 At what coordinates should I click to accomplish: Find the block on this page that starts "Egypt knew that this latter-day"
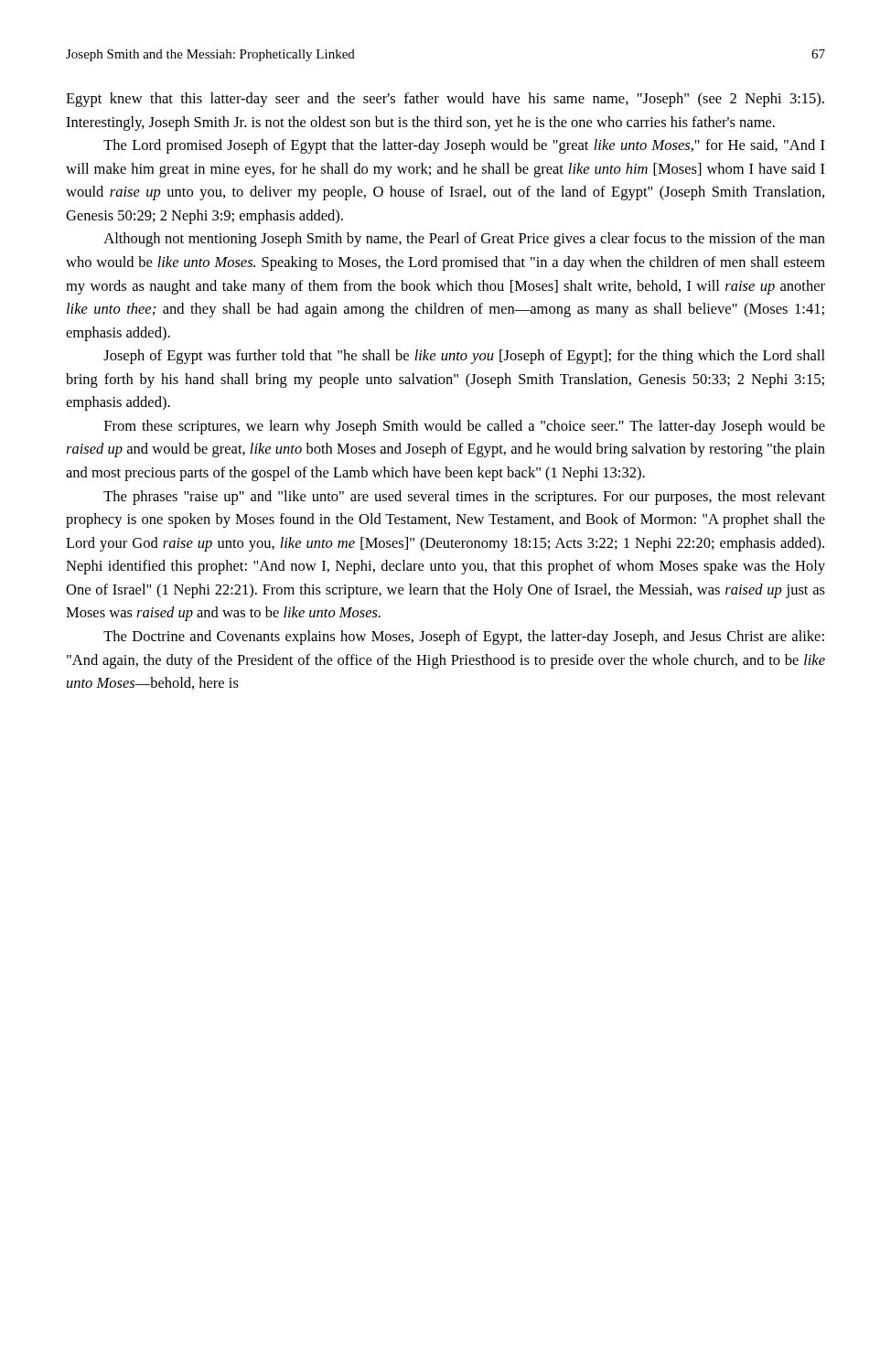(x=446, y=391)
